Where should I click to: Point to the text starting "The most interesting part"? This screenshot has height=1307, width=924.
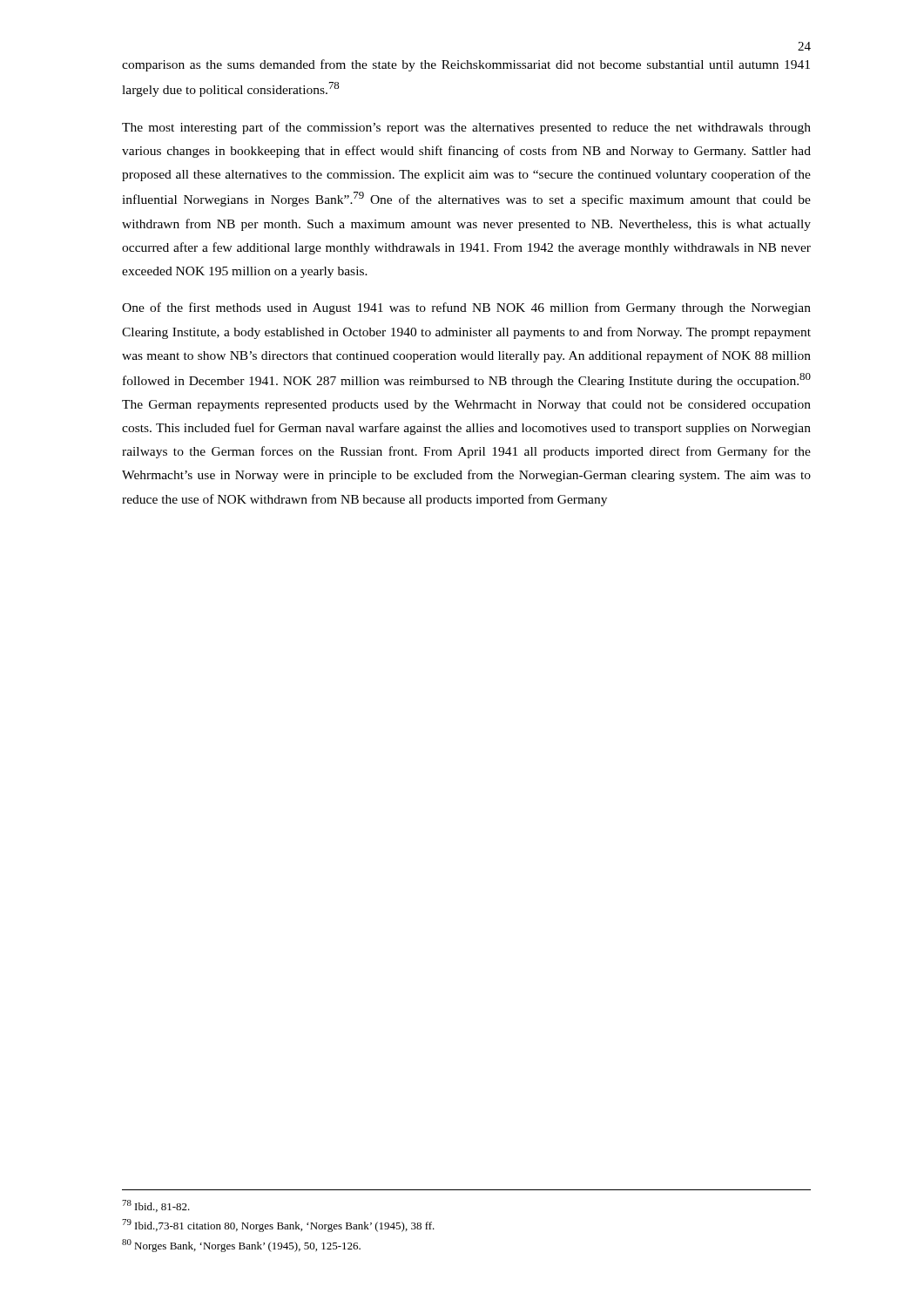[466, 199]
